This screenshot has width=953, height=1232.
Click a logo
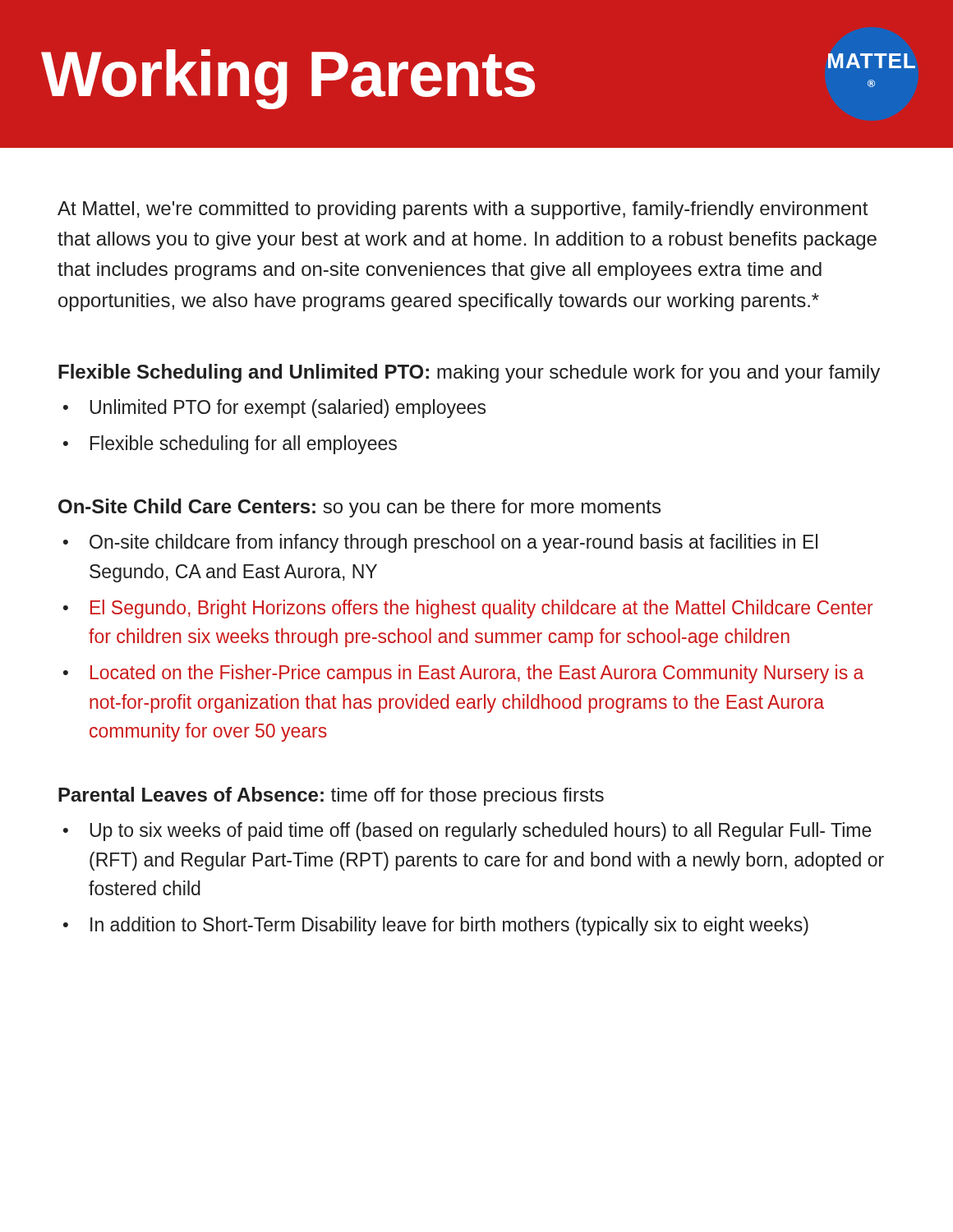(872, 74)
